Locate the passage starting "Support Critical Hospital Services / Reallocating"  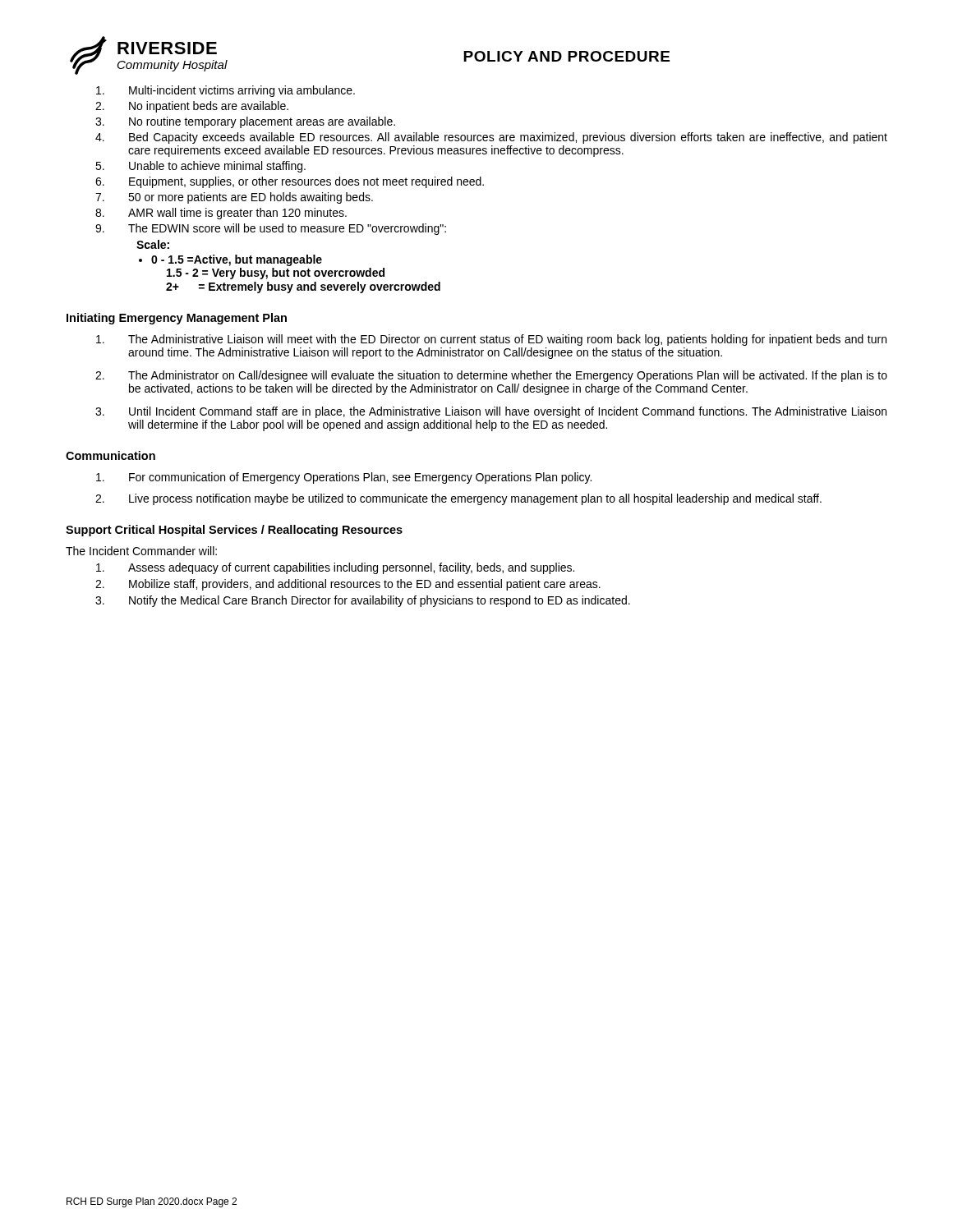click(234, 530)
